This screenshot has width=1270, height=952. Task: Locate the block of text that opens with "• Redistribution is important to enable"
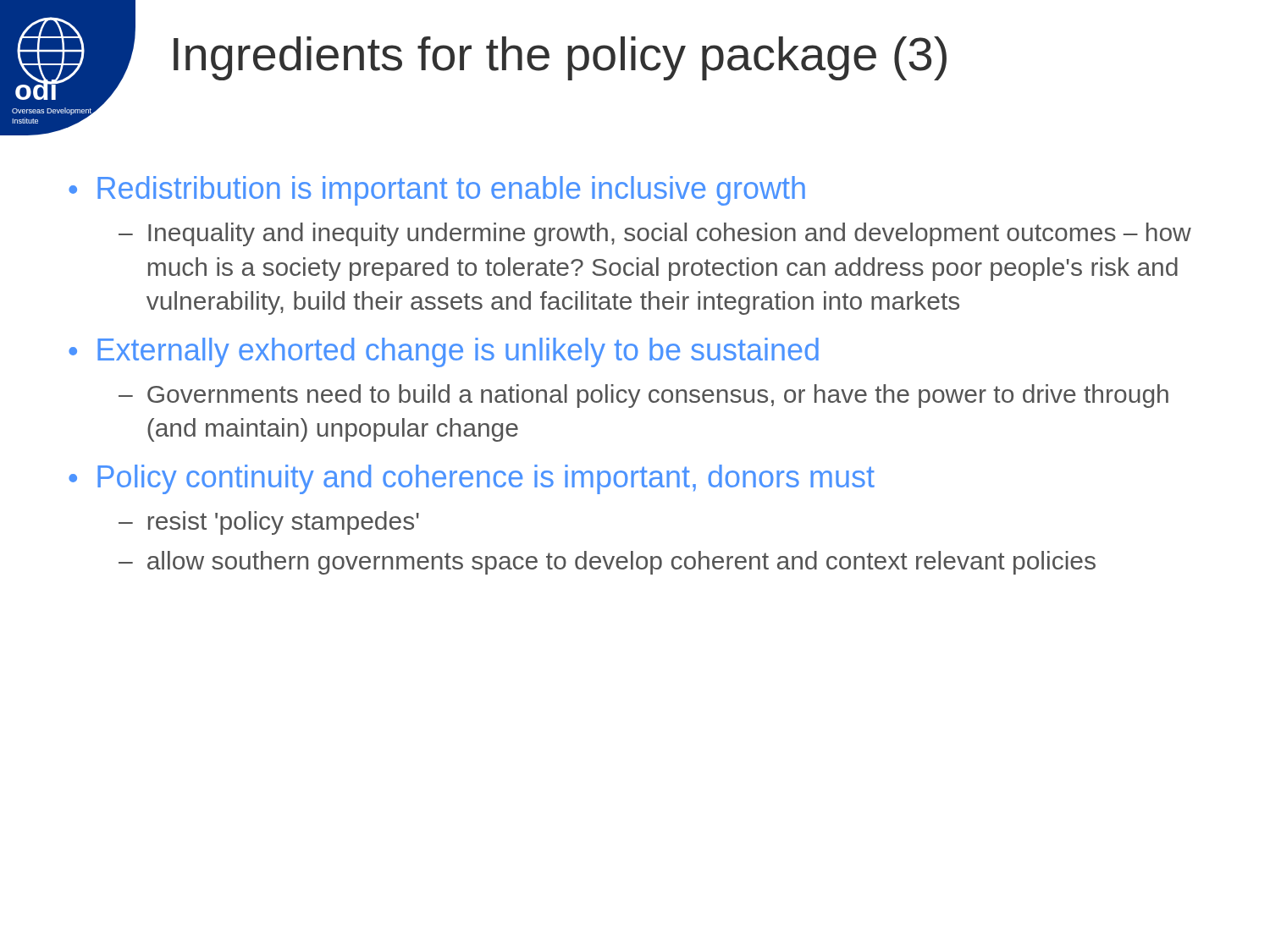[437, 188]
